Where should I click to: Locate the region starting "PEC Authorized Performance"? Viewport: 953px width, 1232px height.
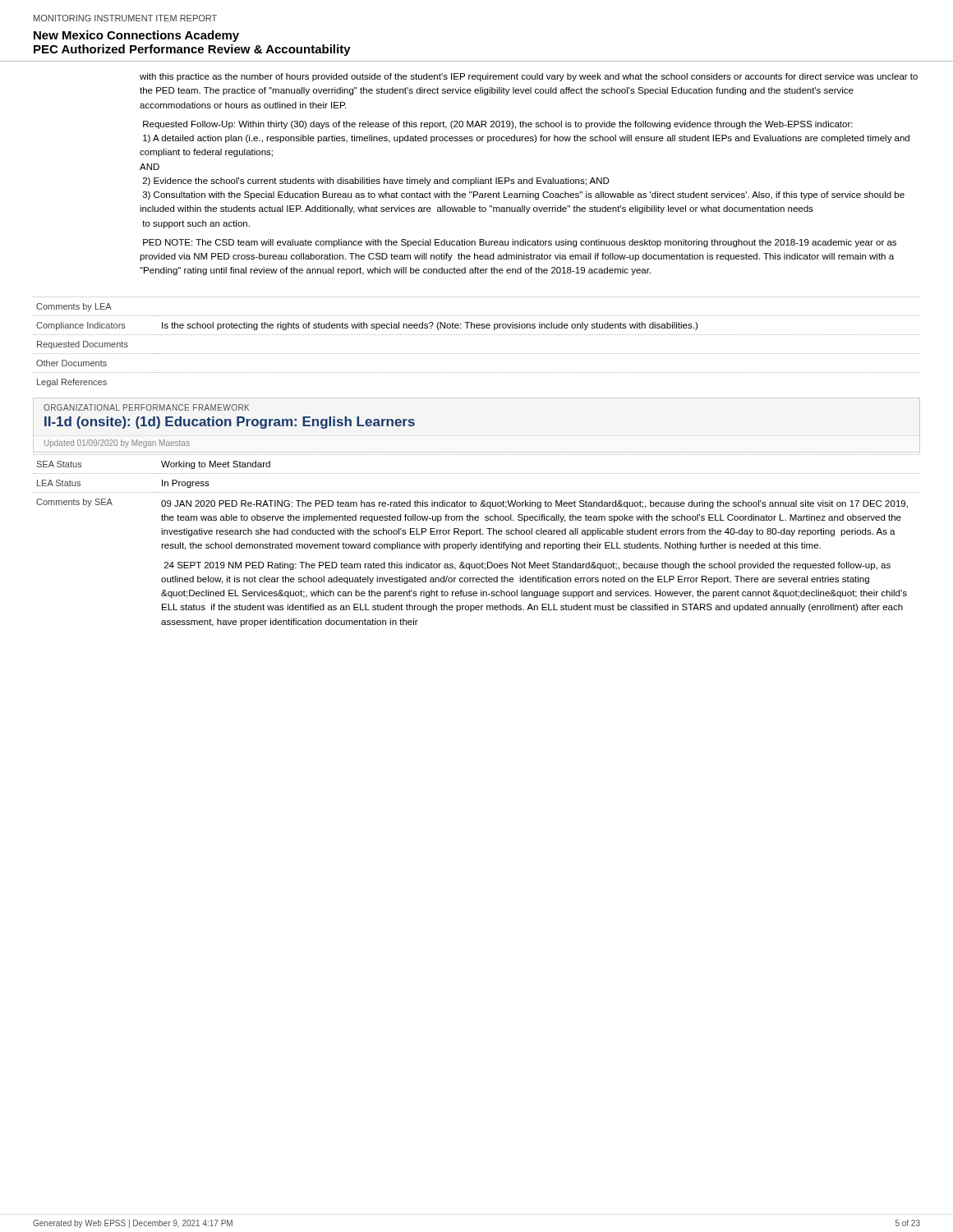[192, 49]
